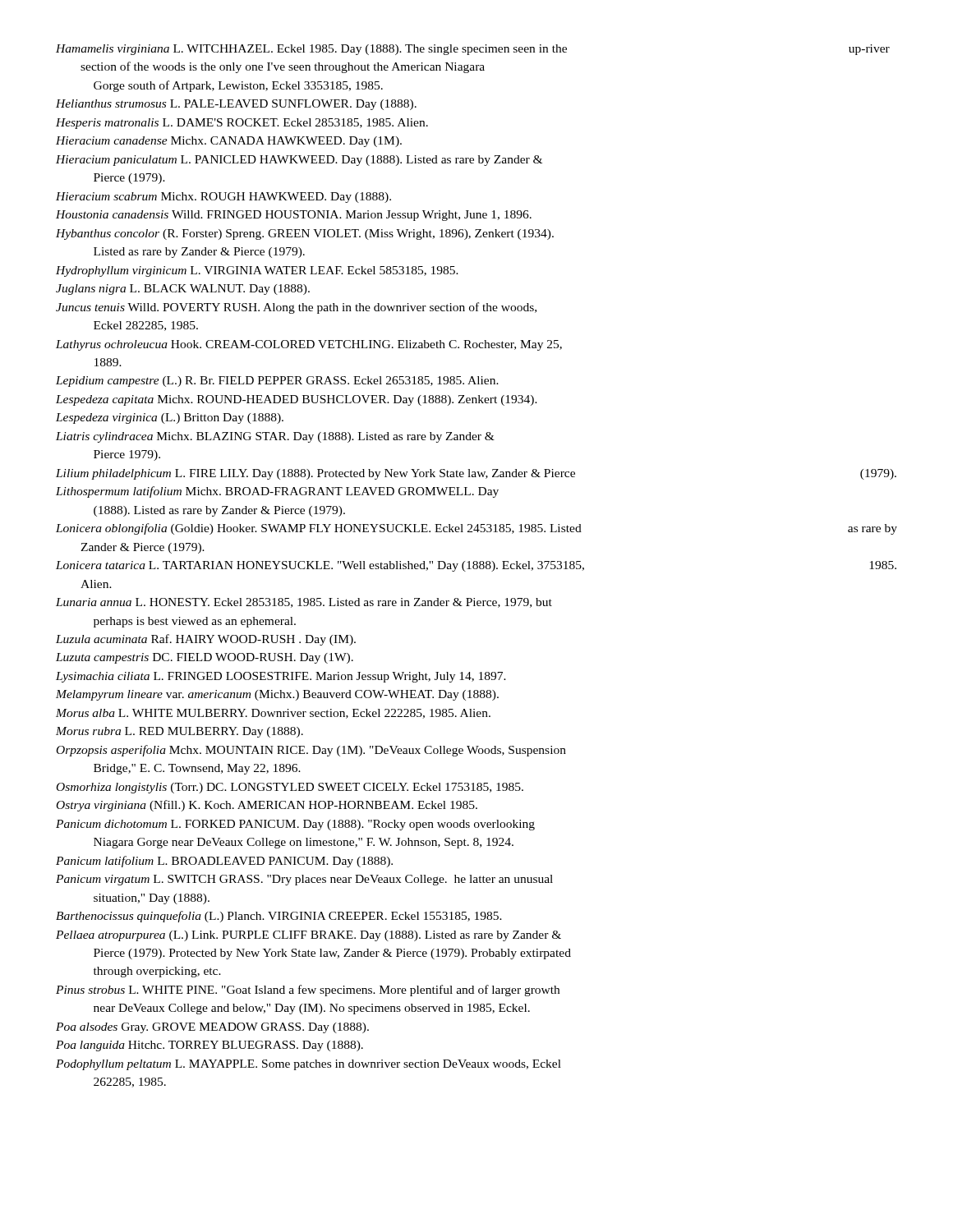Point to the block beginning "Panicum dichotomum L. FORKED PANICUM."
Viewport: 953px width, 1232px height.
(x=295, y=832)
